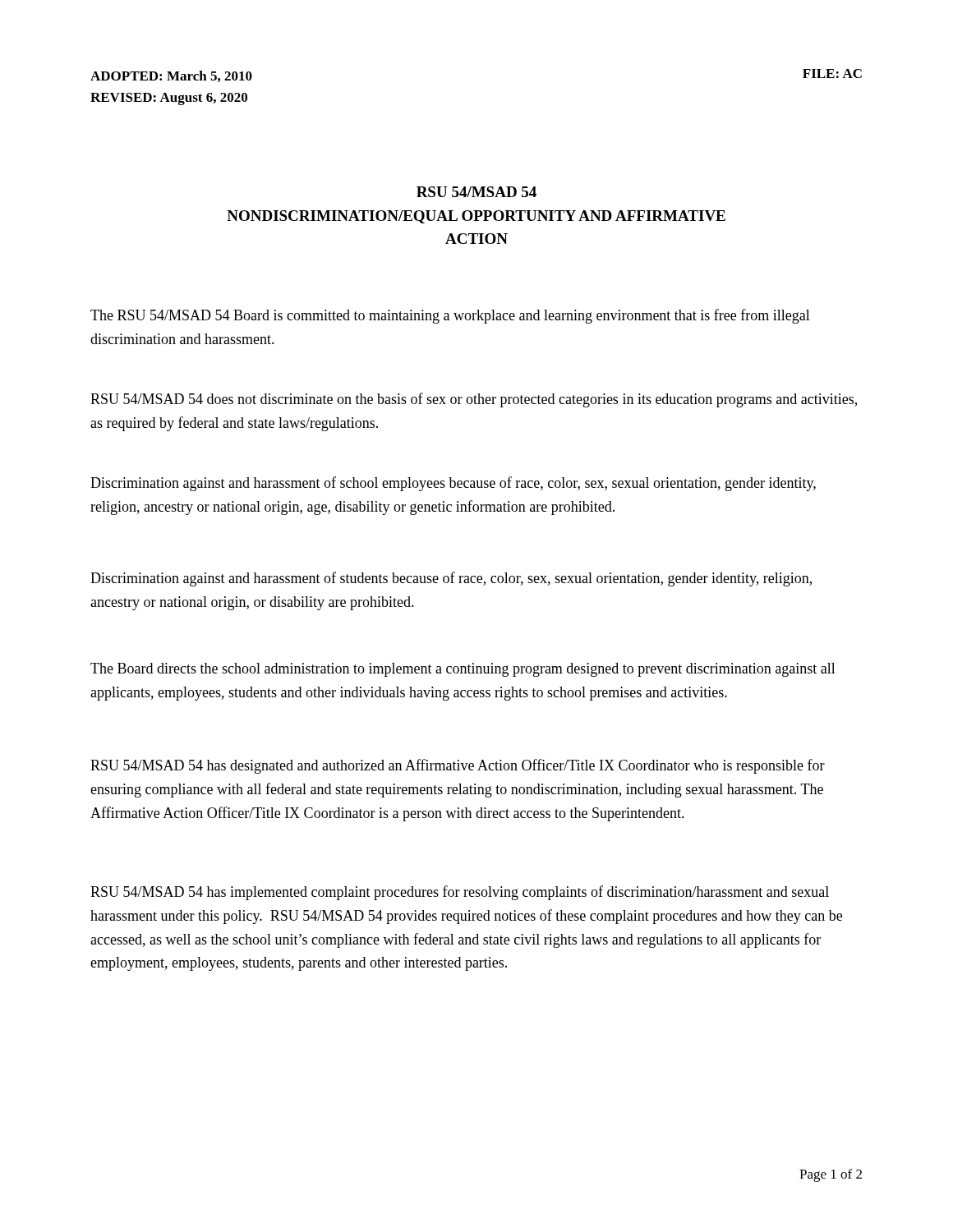Click on the element starting "Discrimination against and harassment of school employees"
This screenshot has height=1232, width=953.
453,495
